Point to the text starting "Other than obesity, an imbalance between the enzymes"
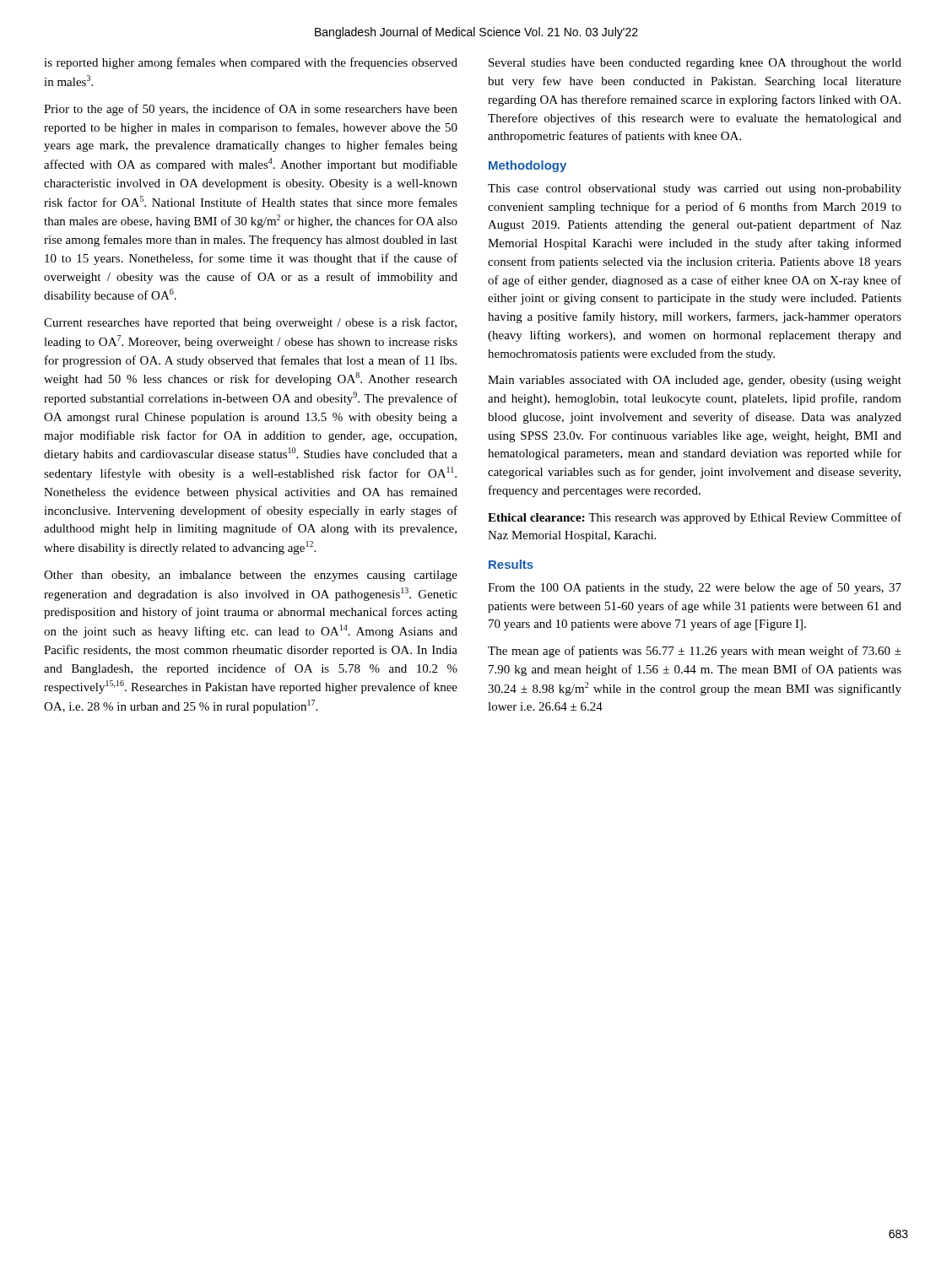 (251, 641)
